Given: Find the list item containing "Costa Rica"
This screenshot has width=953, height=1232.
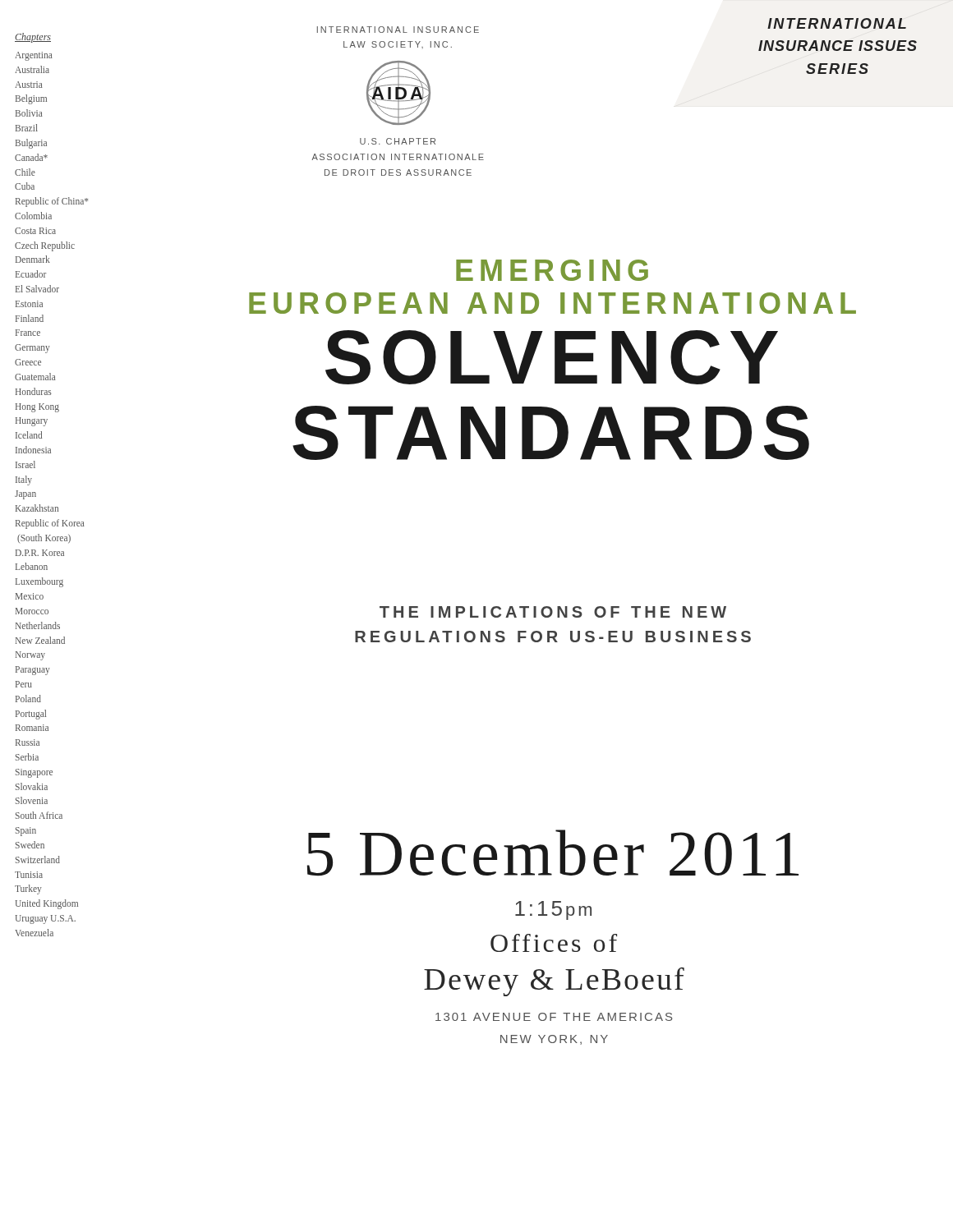Looking at the screenshot, I should coord(35,231).
